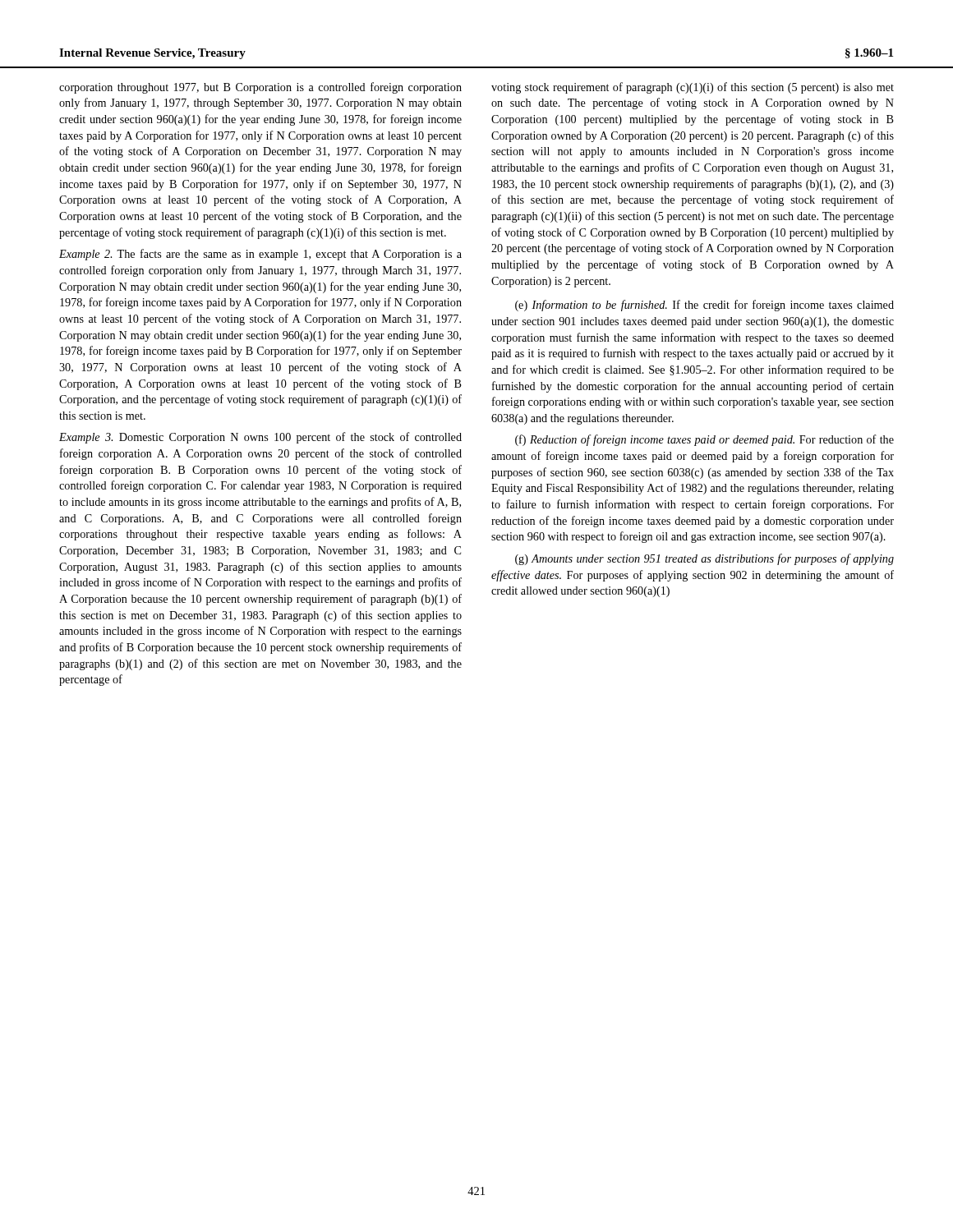Navigate to the text block starting "(g) Amounts under section 951 treated as distributions"
Image resolution: width=953 pixels, height=1232 pixels.
click(693, 575)
